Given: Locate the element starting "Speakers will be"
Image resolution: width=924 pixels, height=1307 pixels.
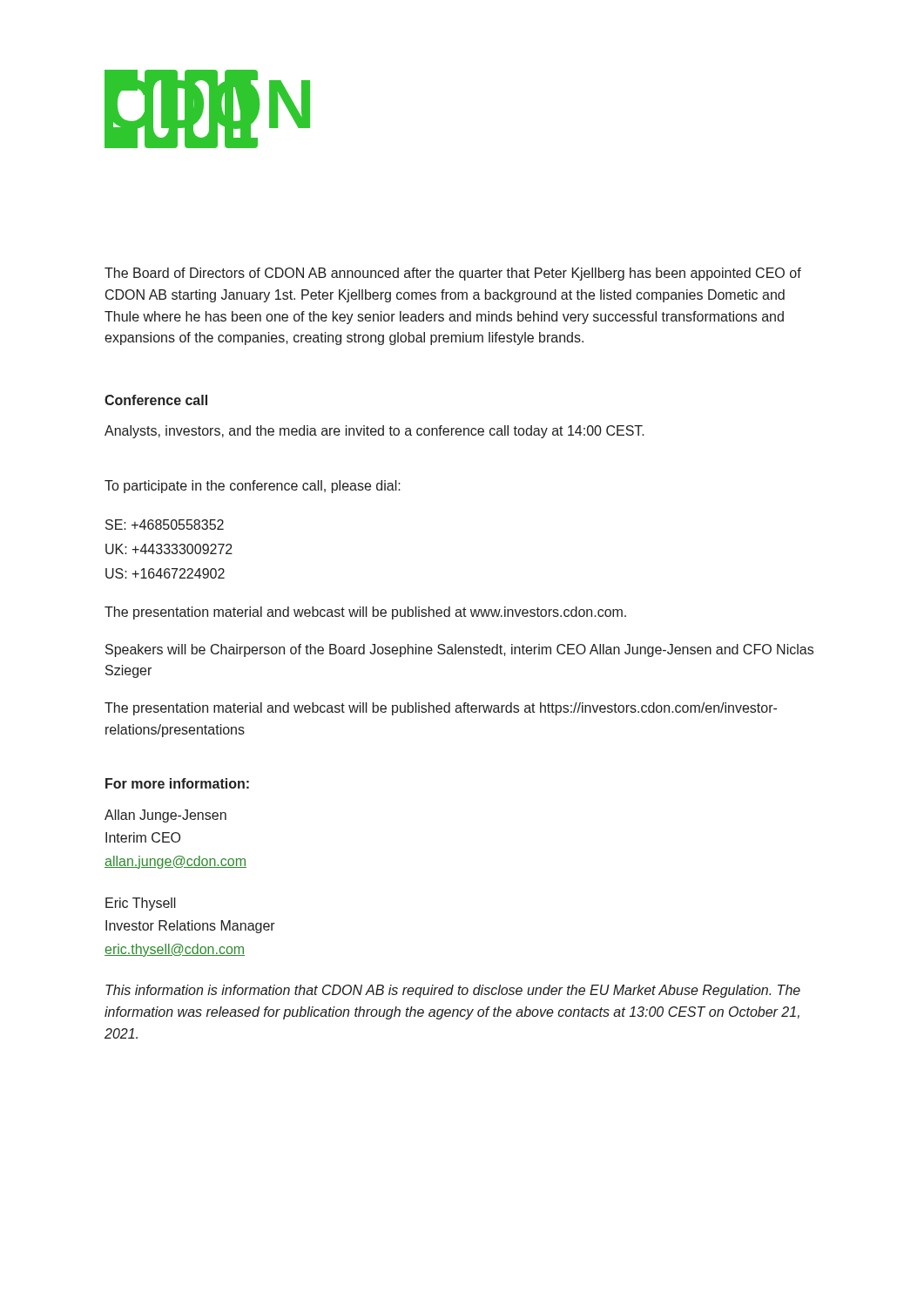Looking at the screenshot, I should pos(459,660).
